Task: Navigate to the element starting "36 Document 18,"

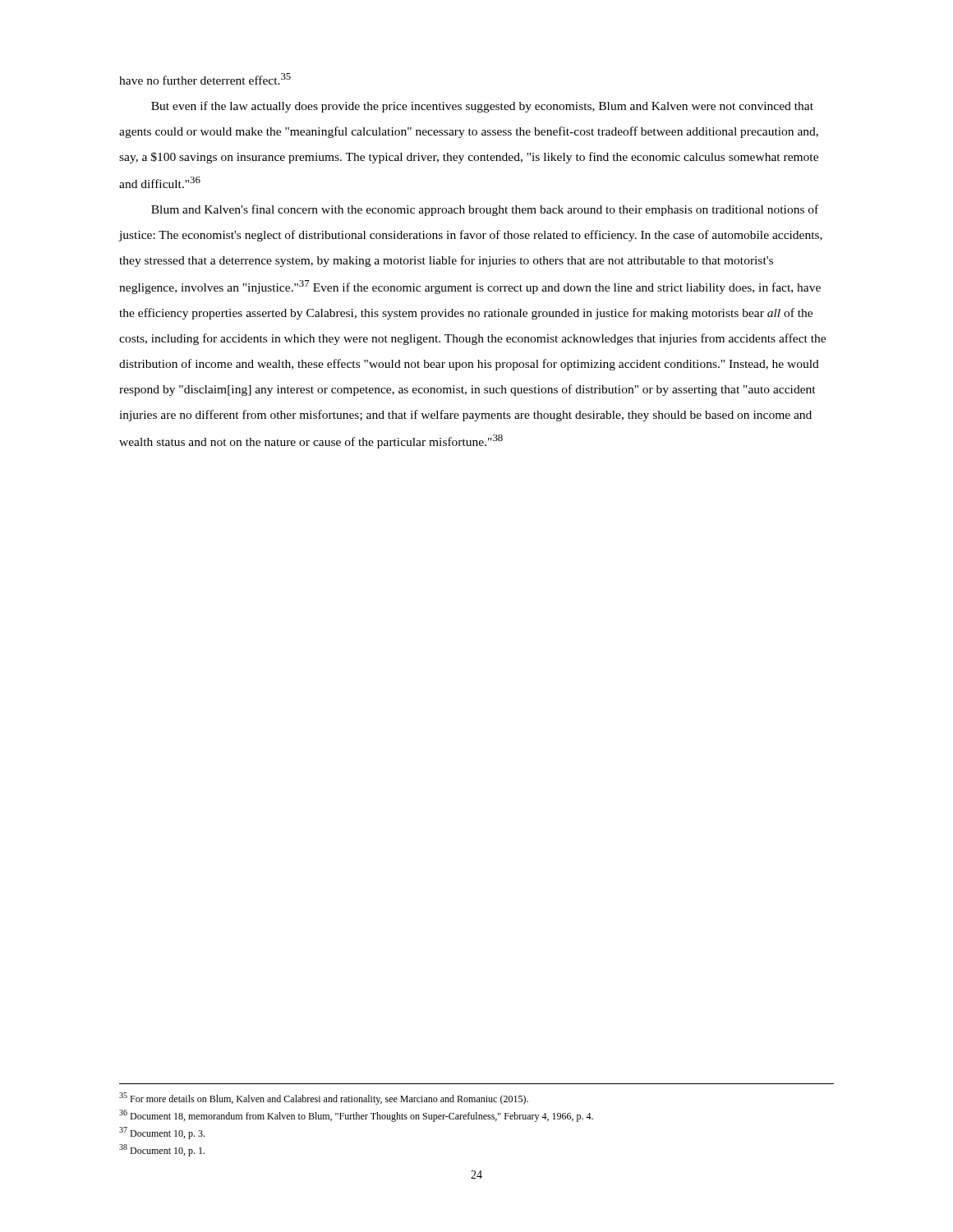Action: coord(356,1115)
